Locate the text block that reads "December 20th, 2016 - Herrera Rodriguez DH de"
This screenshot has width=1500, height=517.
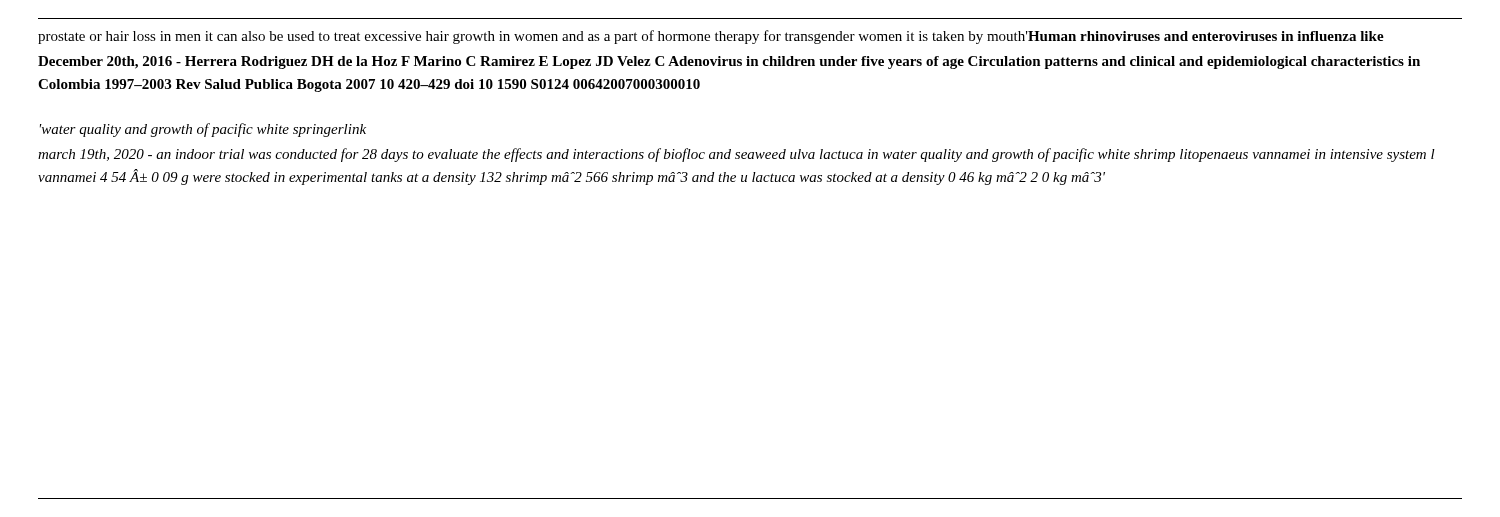pyautogui.click(x=729, y=72)
